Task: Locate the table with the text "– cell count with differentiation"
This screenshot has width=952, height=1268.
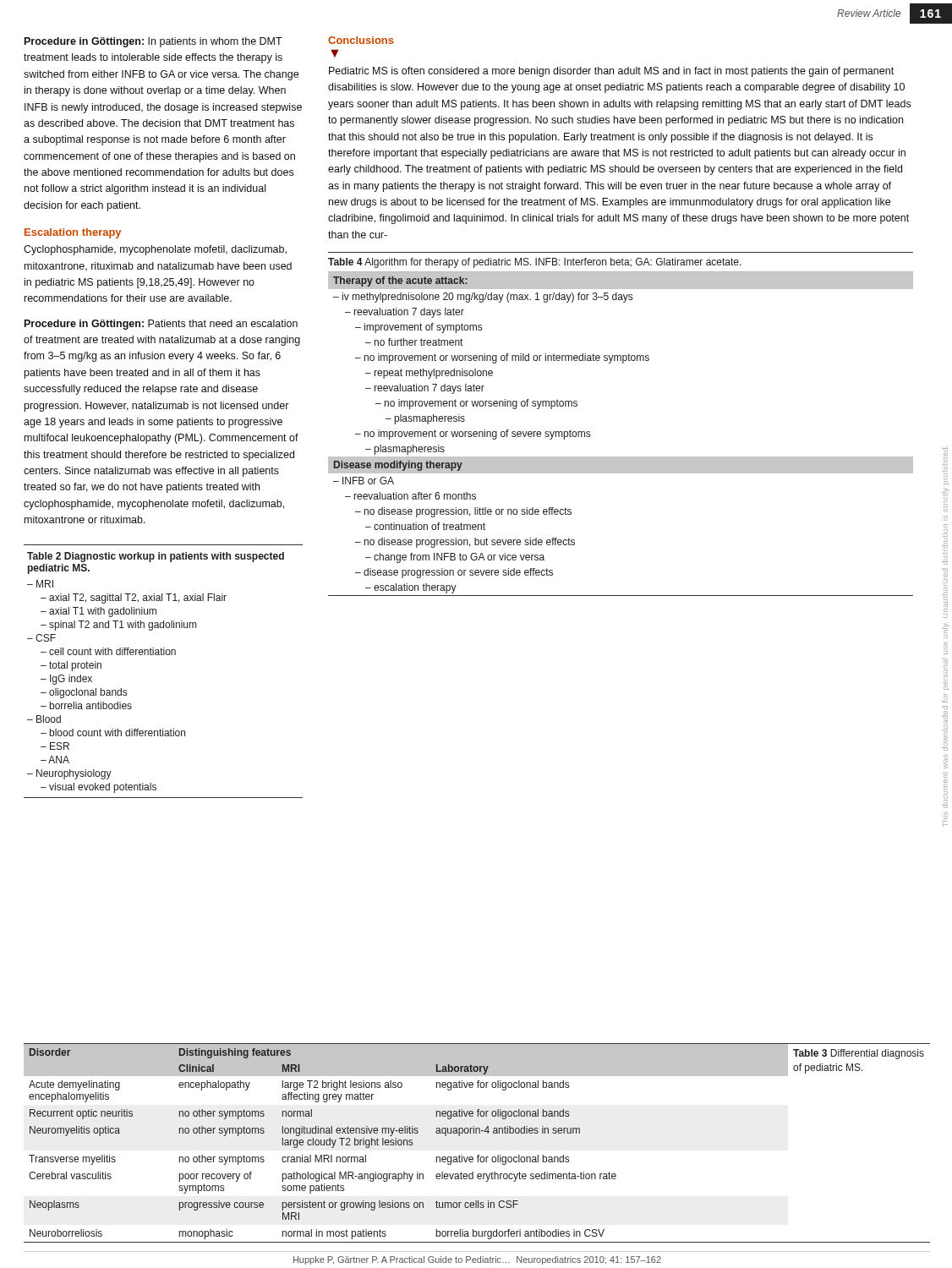Action: pyautogui.click(x=163, y=671)
